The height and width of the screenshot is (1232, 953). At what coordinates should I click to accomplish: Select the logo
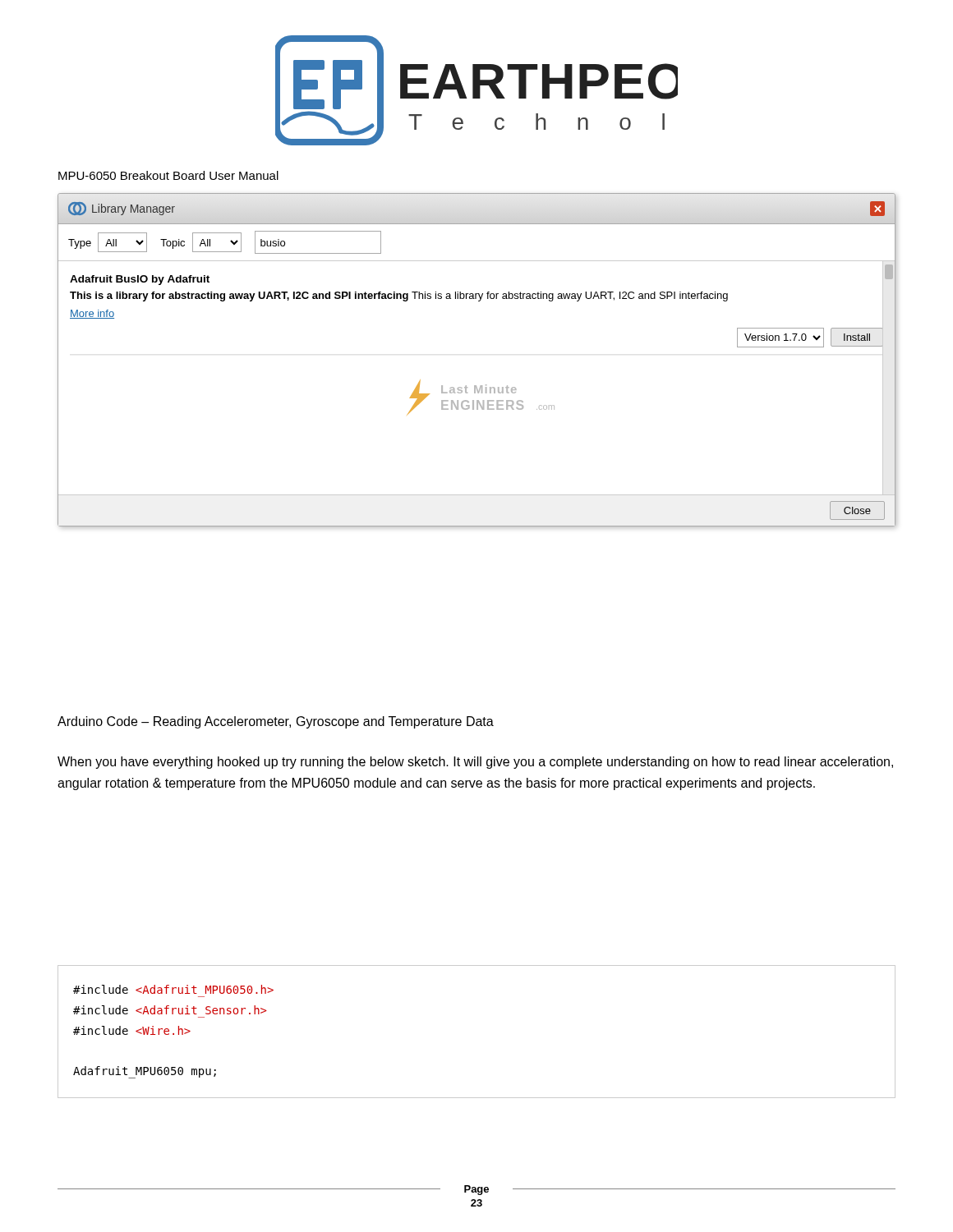(476, 94)
